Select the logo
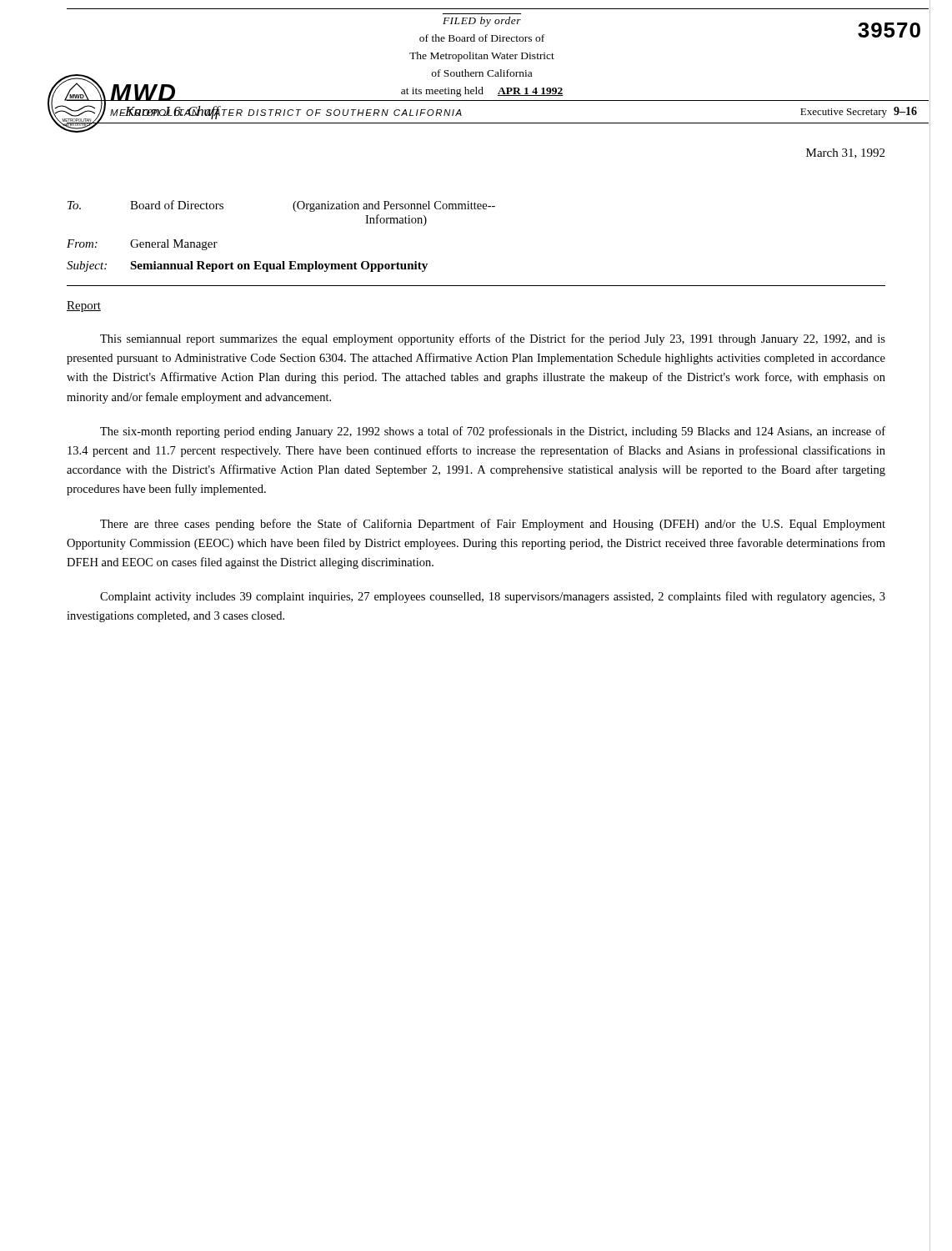The width and height of the screenshot is (952, 1251). tap(77, 105)
